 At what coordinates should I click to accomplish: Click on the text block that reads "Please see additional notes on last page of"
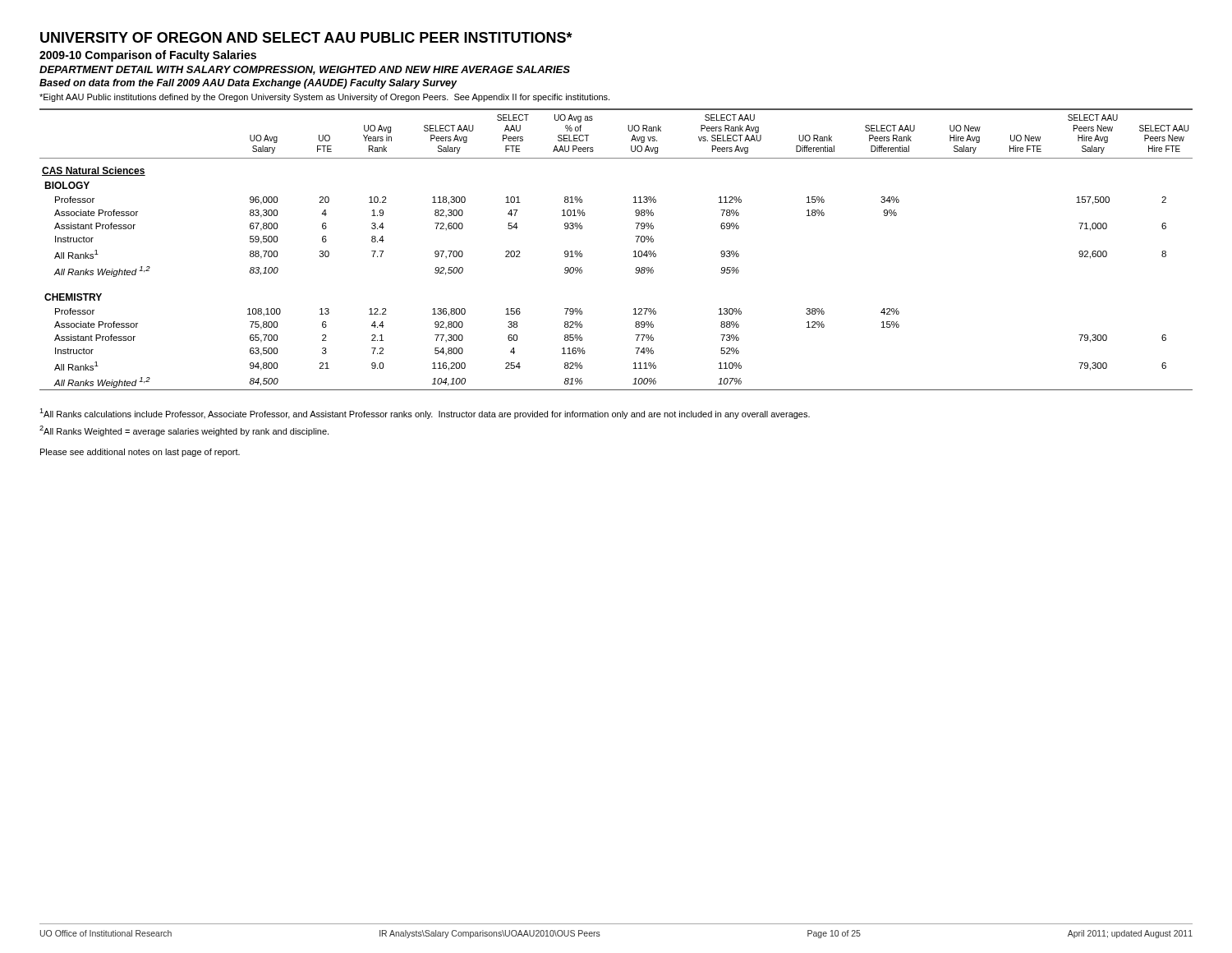coord(140,452)
